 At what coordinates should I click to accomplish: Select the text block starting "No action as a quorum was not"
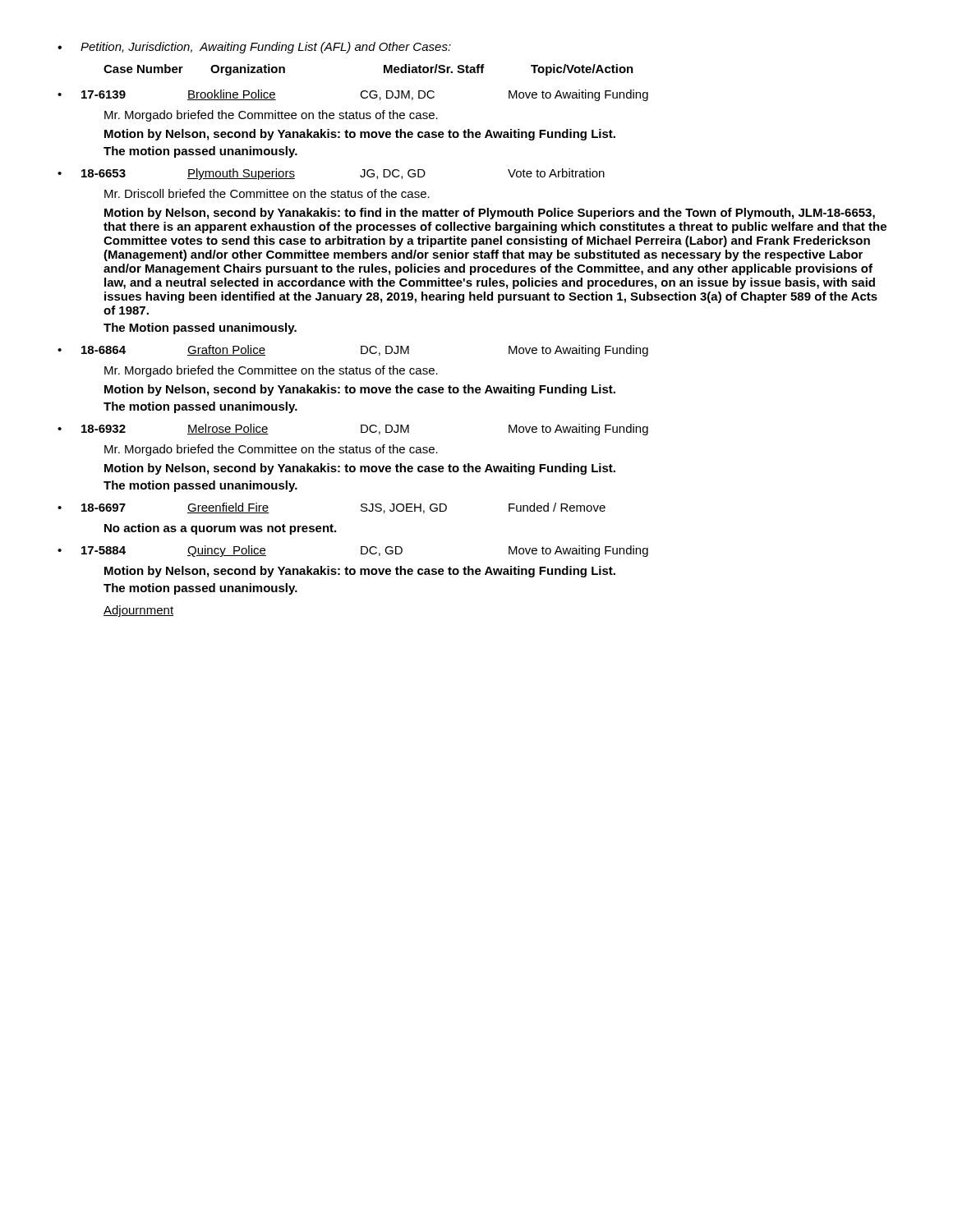coord(220,529)
